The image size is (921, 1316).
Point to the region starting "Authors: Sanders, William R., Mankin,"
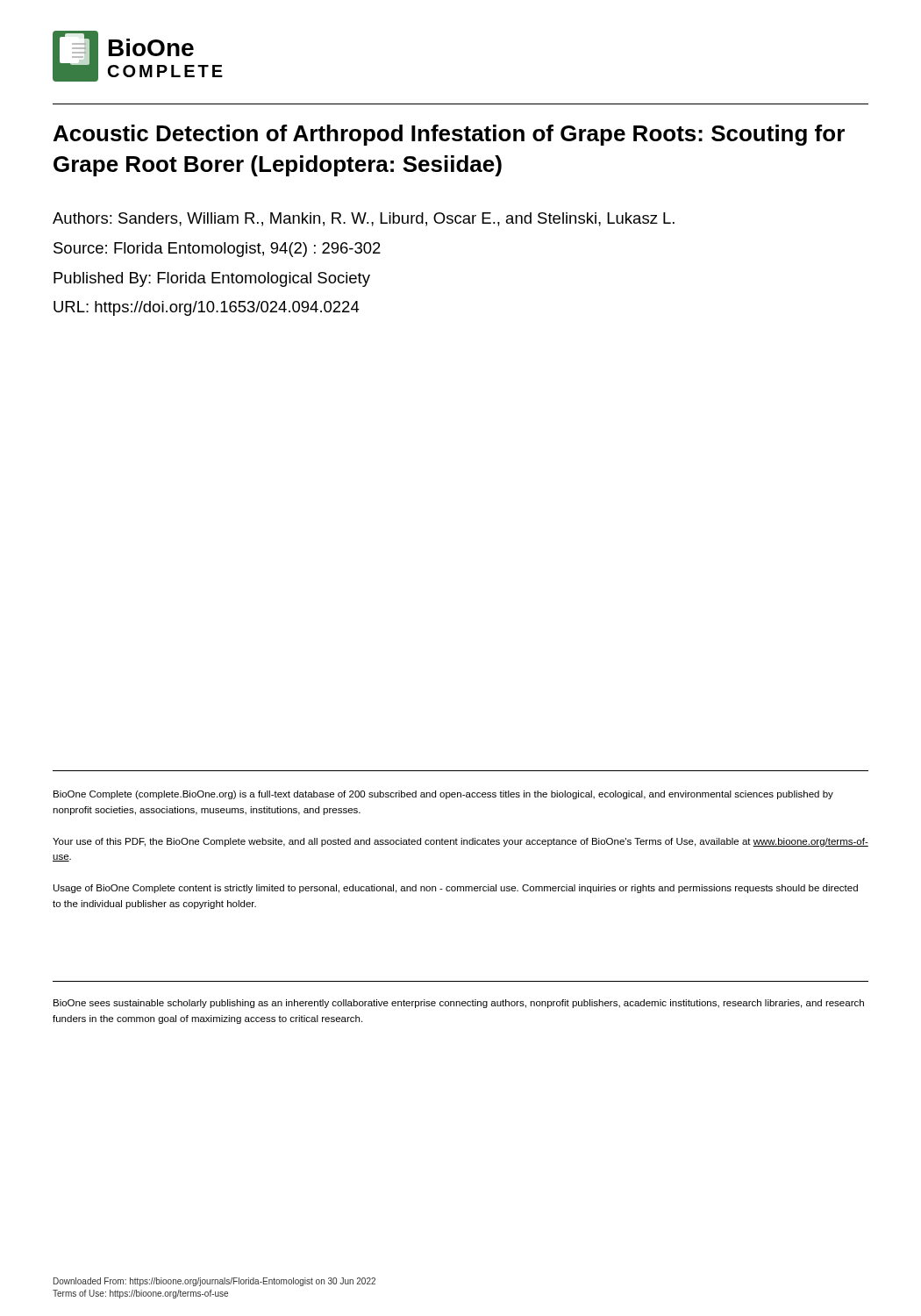(460, 219)
